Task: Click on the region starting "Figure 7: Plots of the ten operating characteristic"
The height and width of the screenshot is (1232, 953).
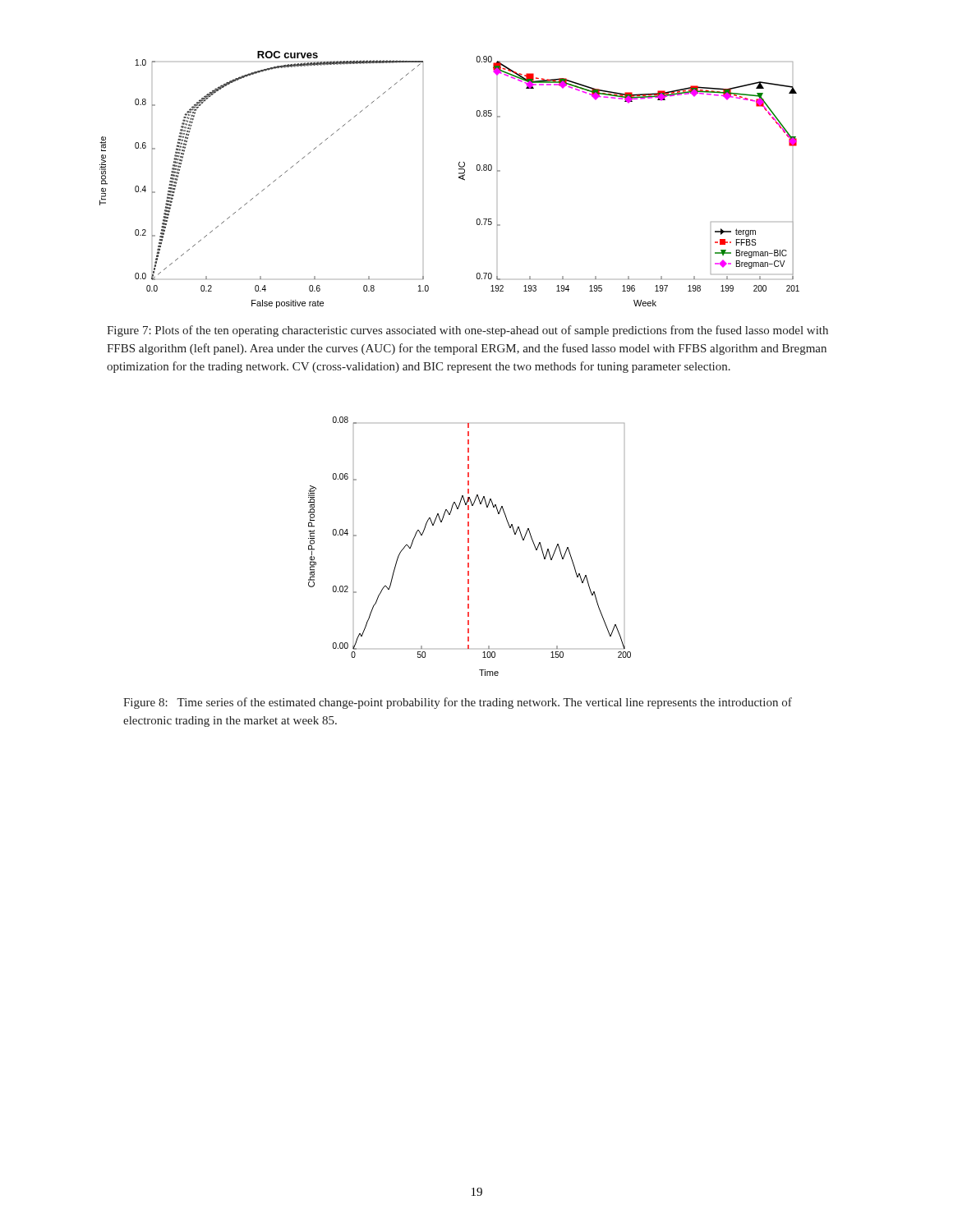Action: (x=468, y=348)
